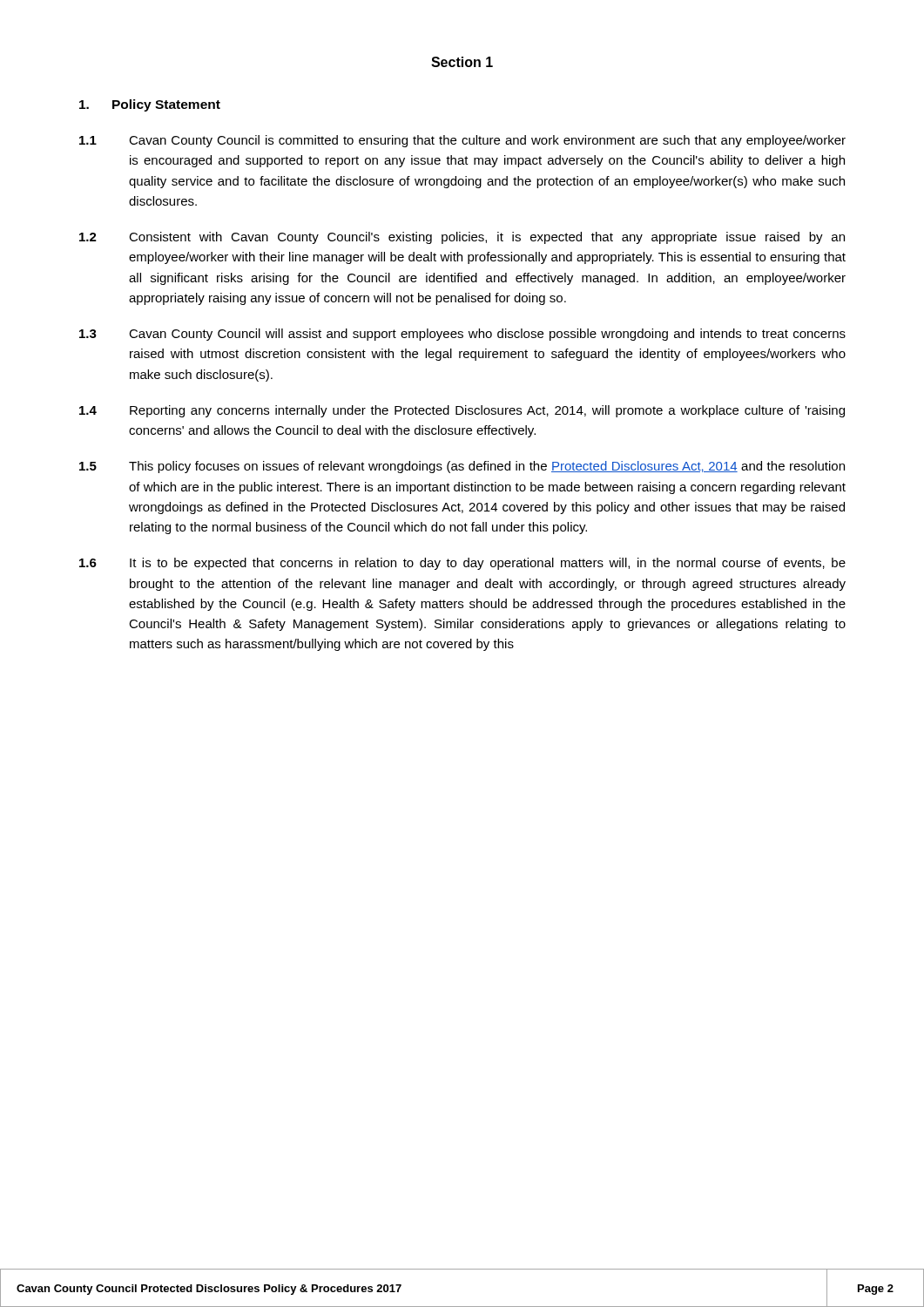Select the section header with the text "1. Policy Statement"

coord(149,105)
